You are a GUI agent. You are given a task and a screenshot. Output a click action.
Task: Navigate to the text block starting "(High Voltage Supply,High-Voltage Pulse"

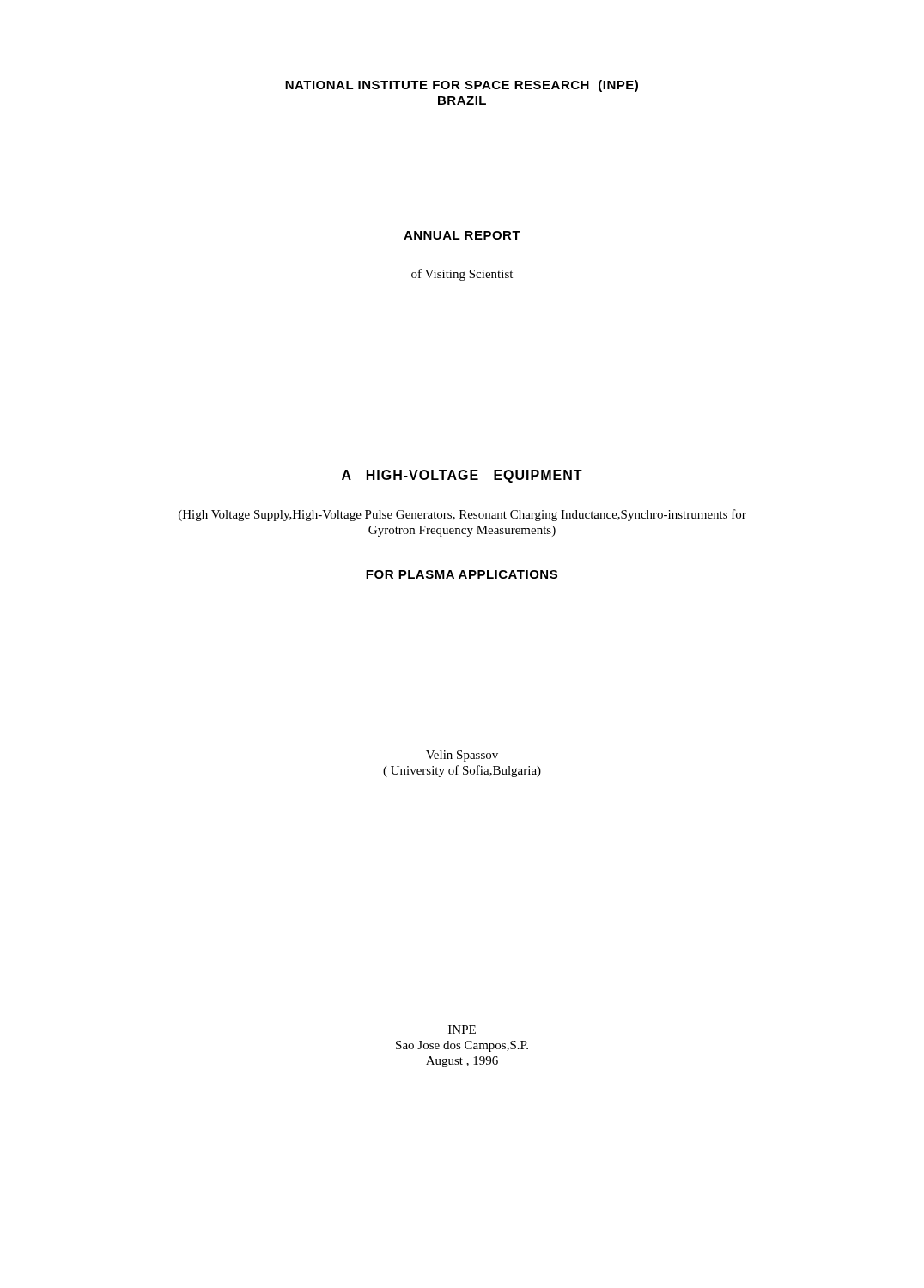[x=462, y=522]
